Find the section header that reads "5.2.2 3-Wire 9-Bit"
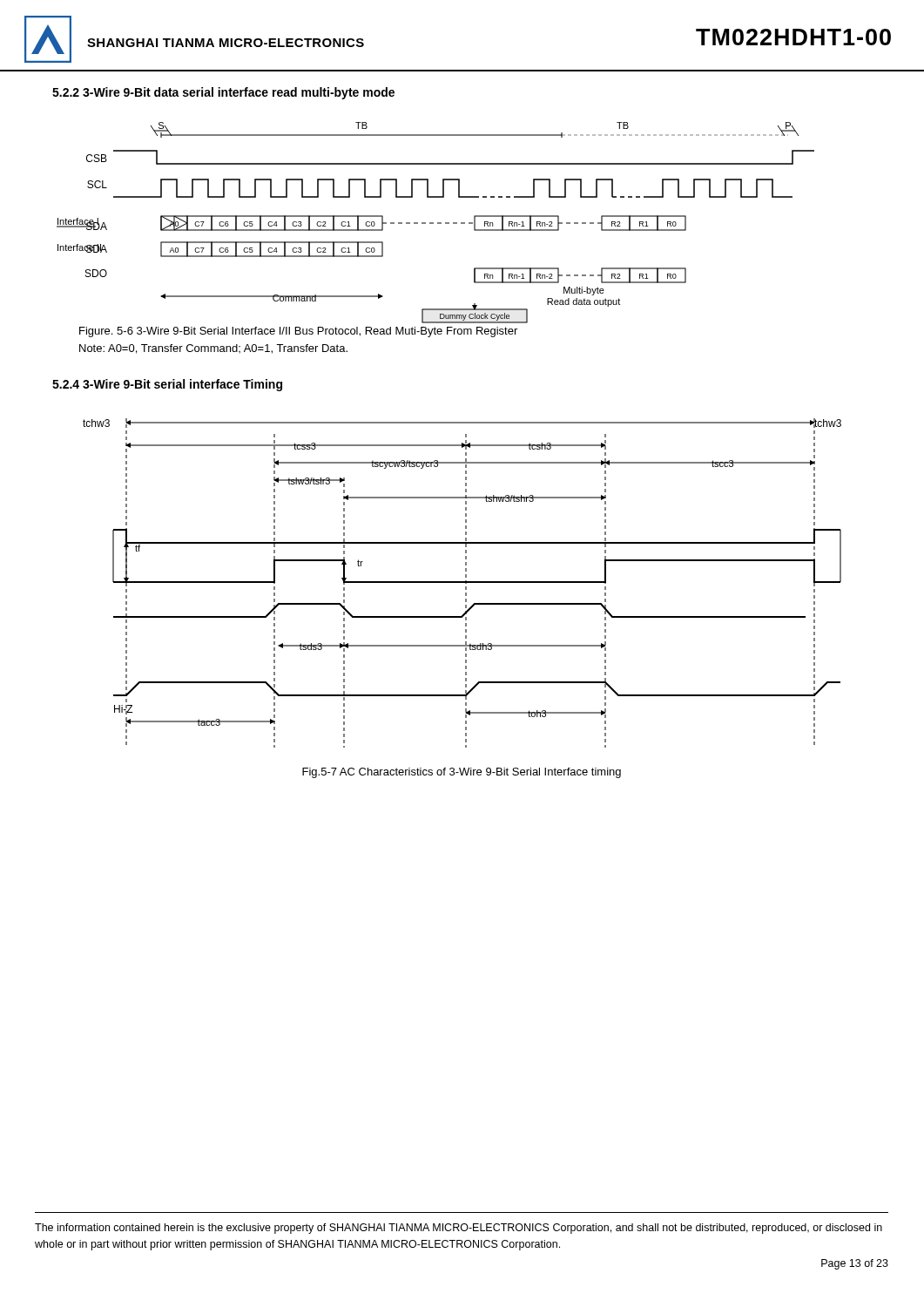This screenshot has height=1307, width=924. (x=224, y=92)
